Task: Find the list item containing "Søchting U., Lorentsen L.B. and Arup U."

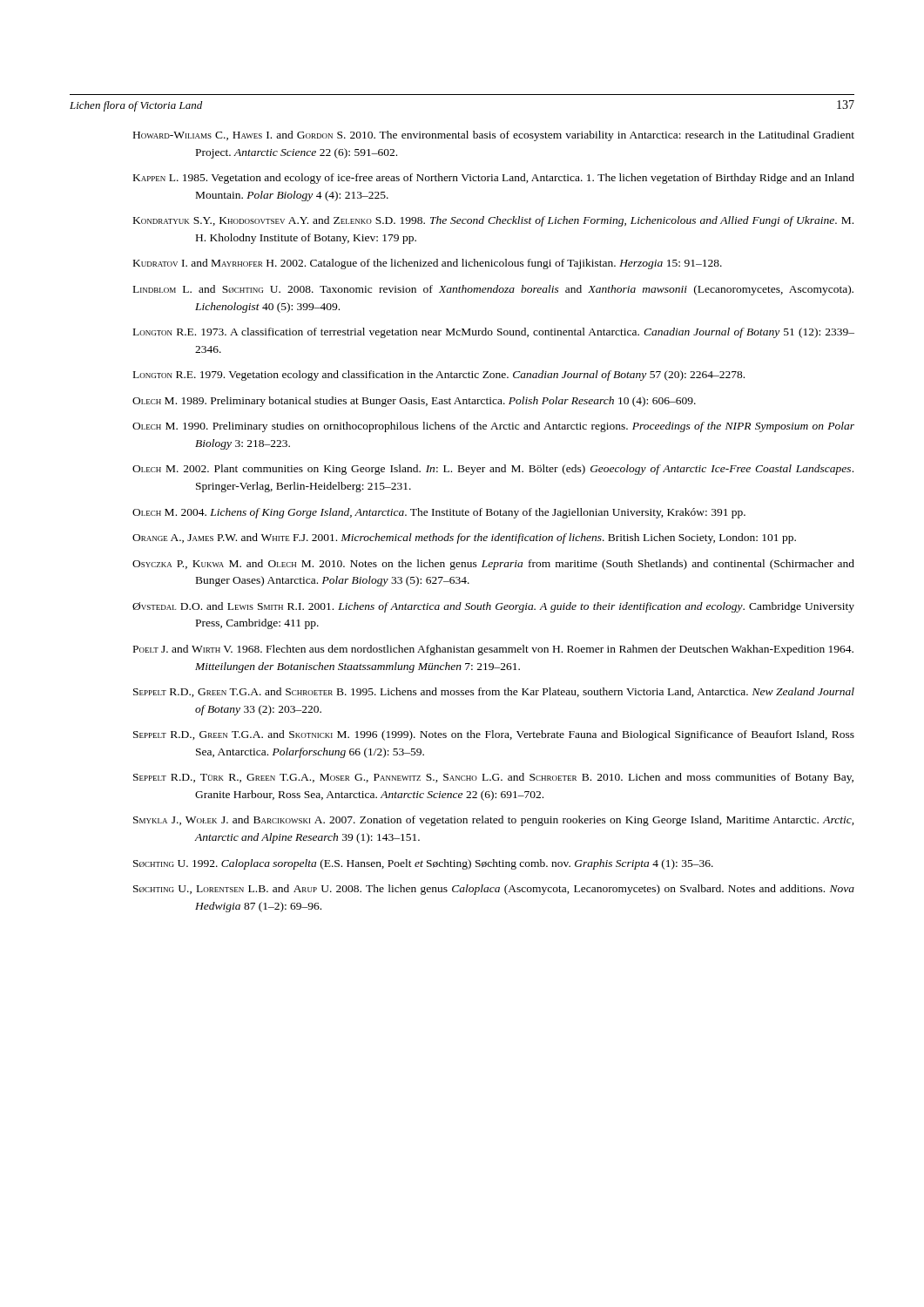Action: (493, 897)
